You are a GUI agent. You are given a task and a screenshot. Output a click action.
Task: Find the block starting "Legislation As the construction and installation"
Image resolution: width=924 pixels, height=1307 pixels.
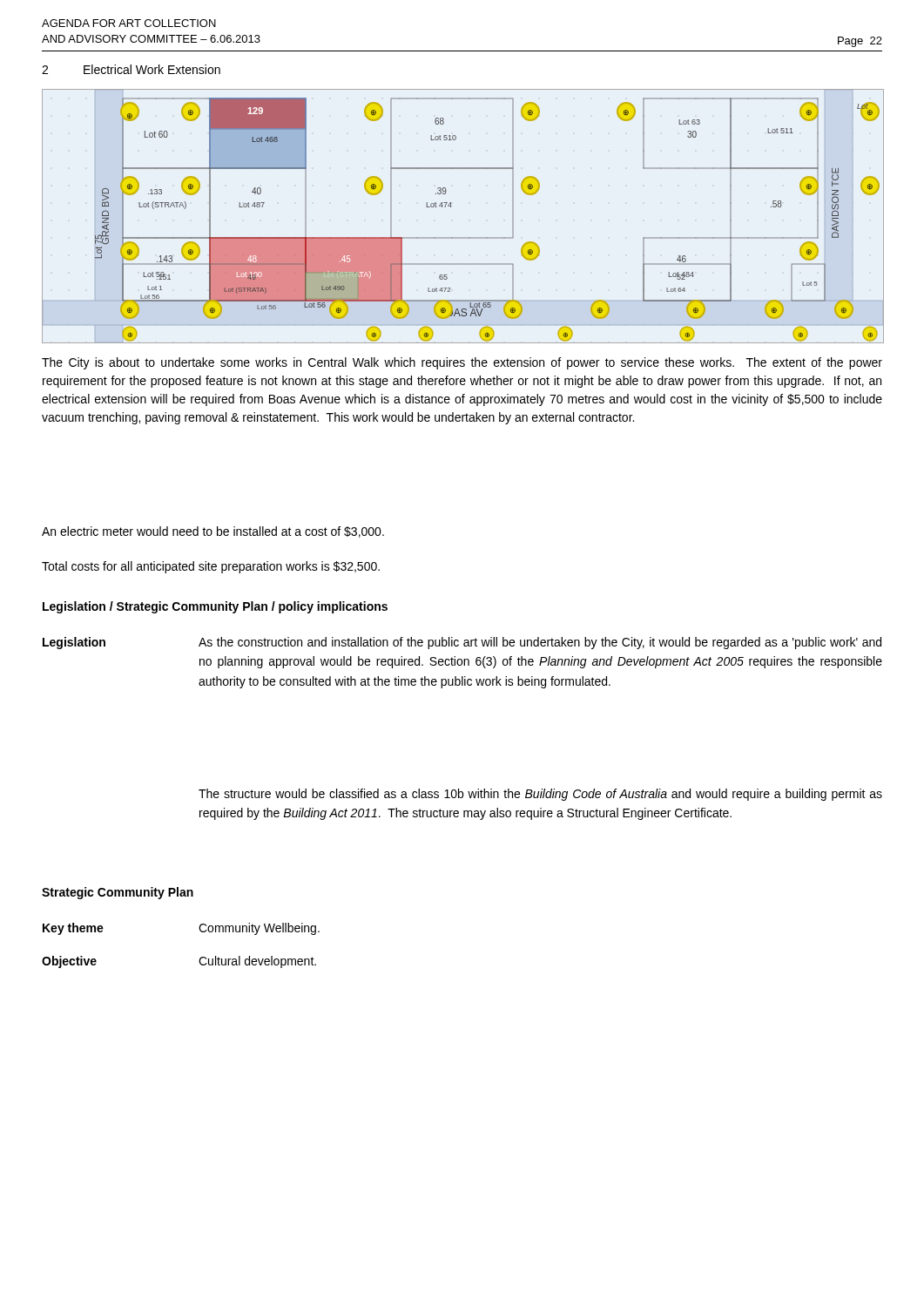pyautogui.click(x=462, y=662)
